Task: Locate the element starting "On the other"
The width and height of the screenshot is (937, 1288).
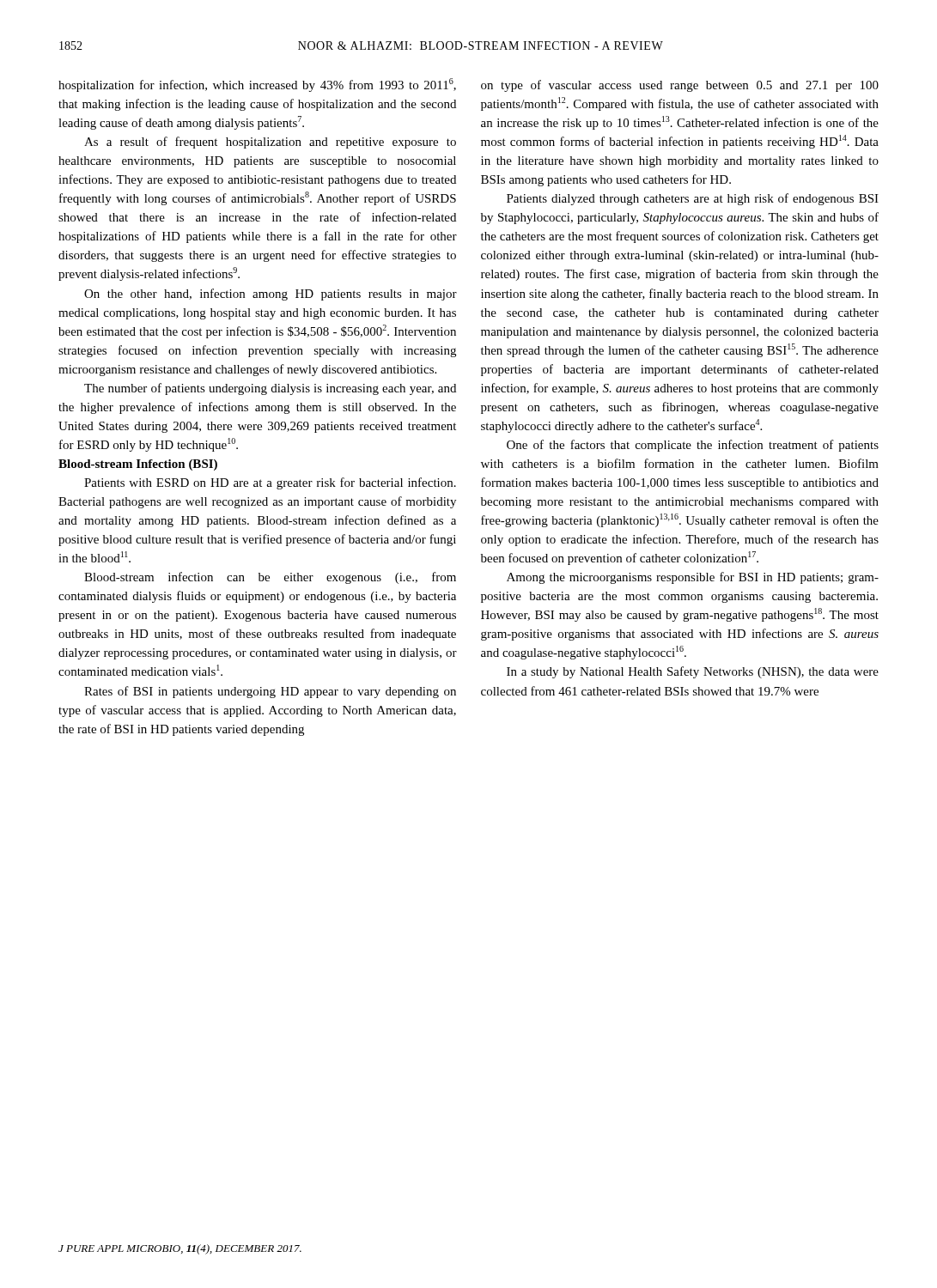Action: [257, 331]
